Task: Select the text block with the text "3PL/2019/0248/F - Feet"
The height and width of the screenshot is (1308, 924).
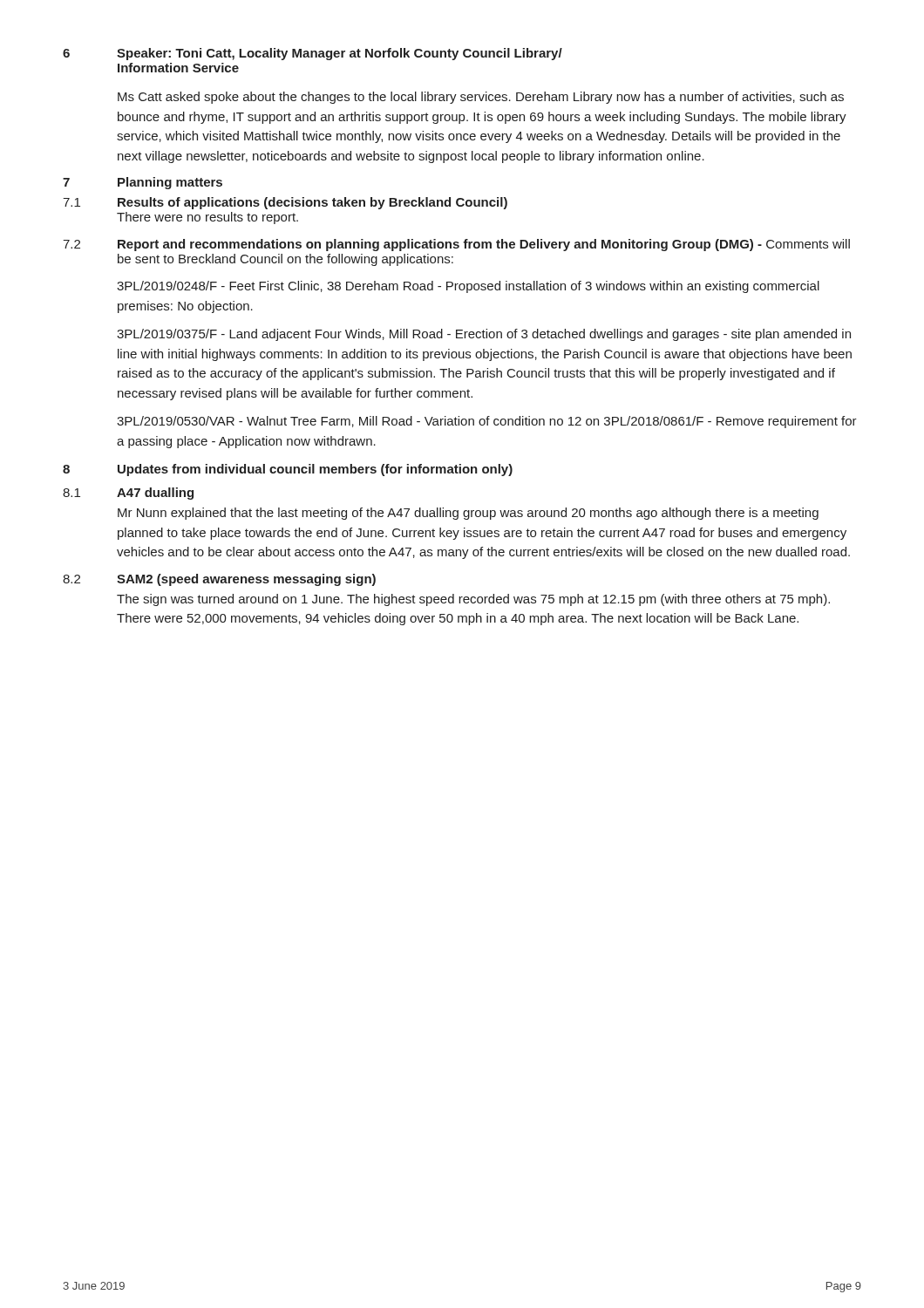Action: pyautogui.click(x=489, y=296)
